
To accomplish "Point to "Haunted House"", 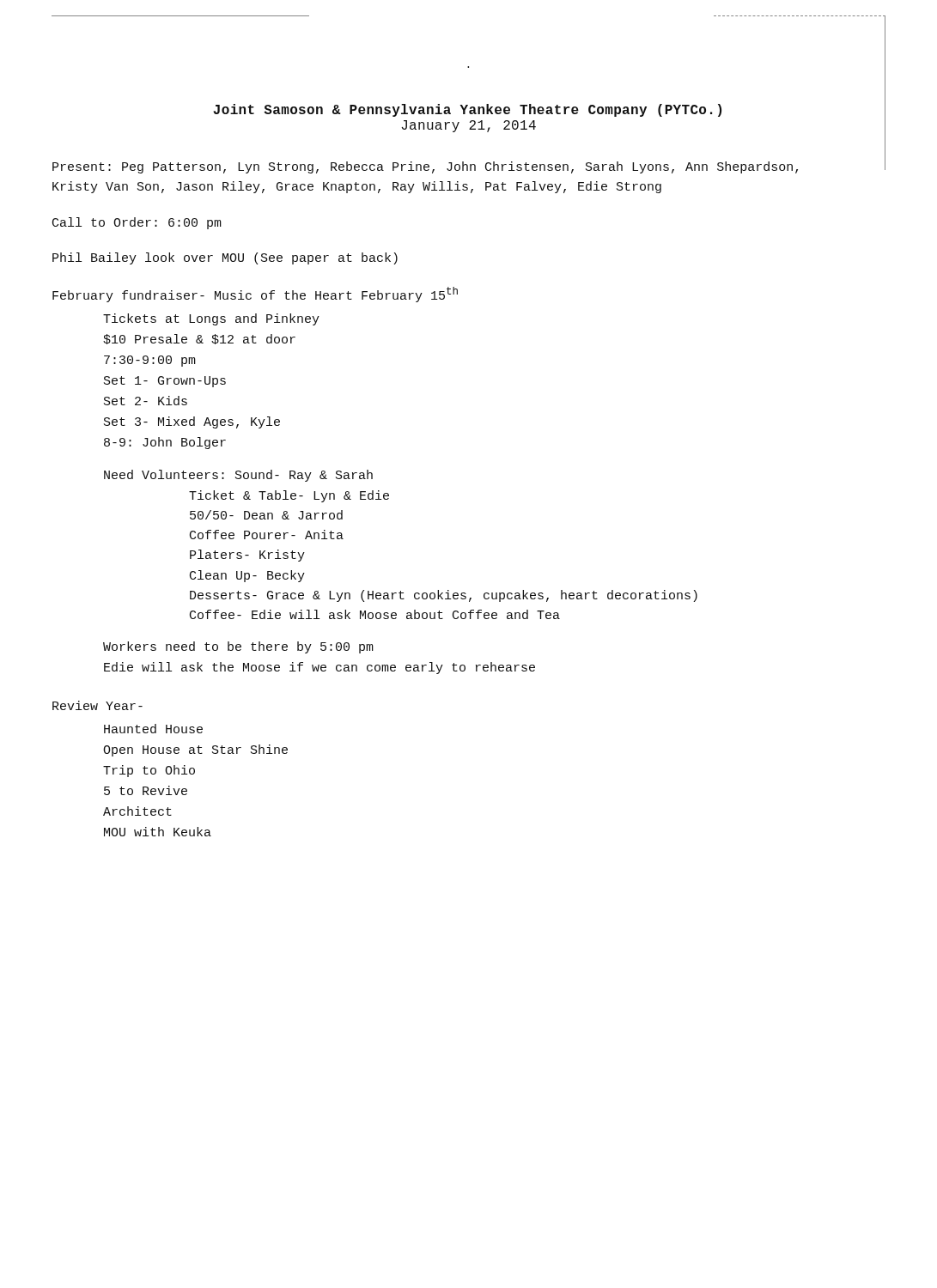I will [x=153, y=730].
